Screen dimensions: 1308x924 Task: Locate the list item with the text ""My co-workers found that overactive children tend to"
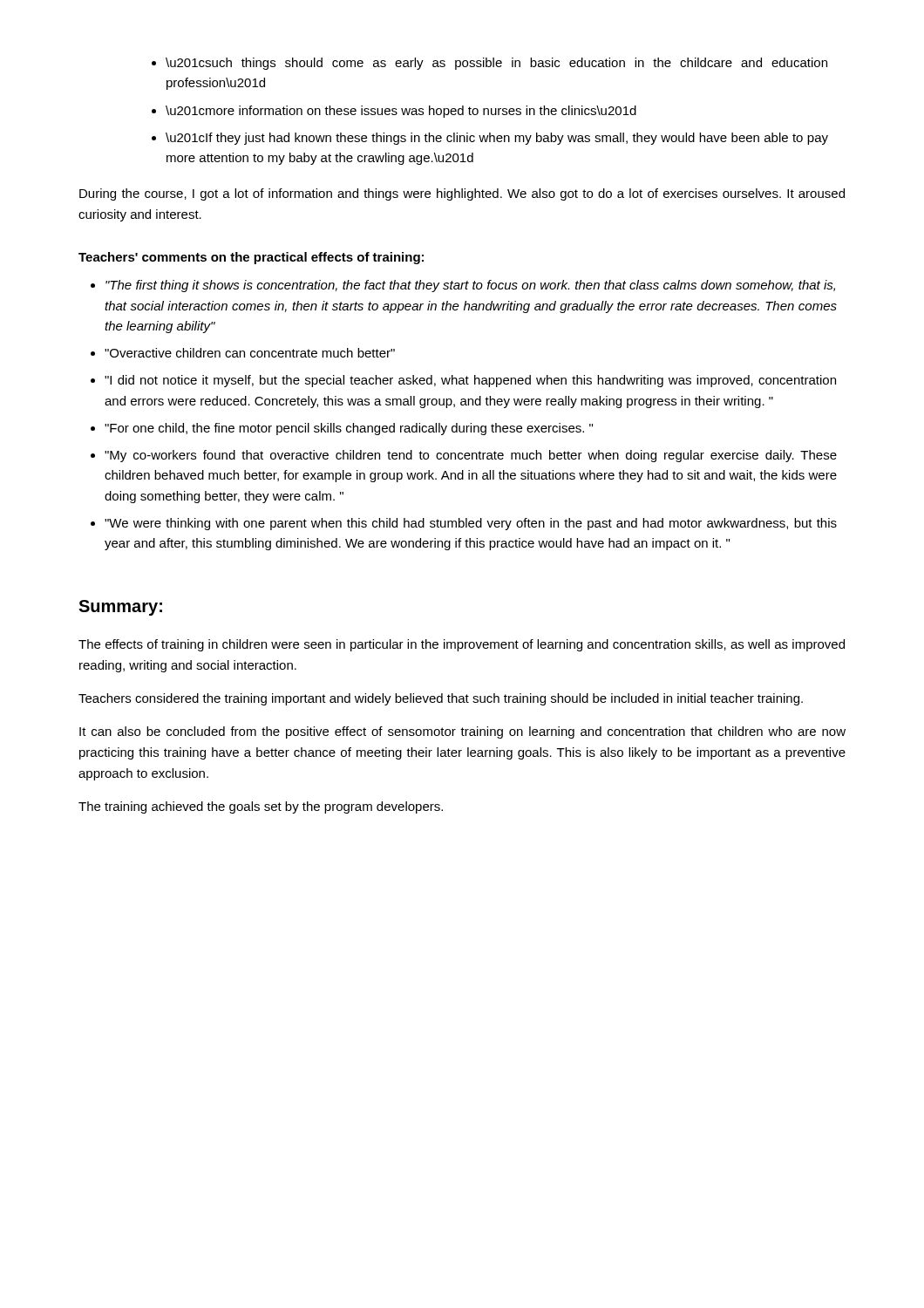(x=471, y=475)
